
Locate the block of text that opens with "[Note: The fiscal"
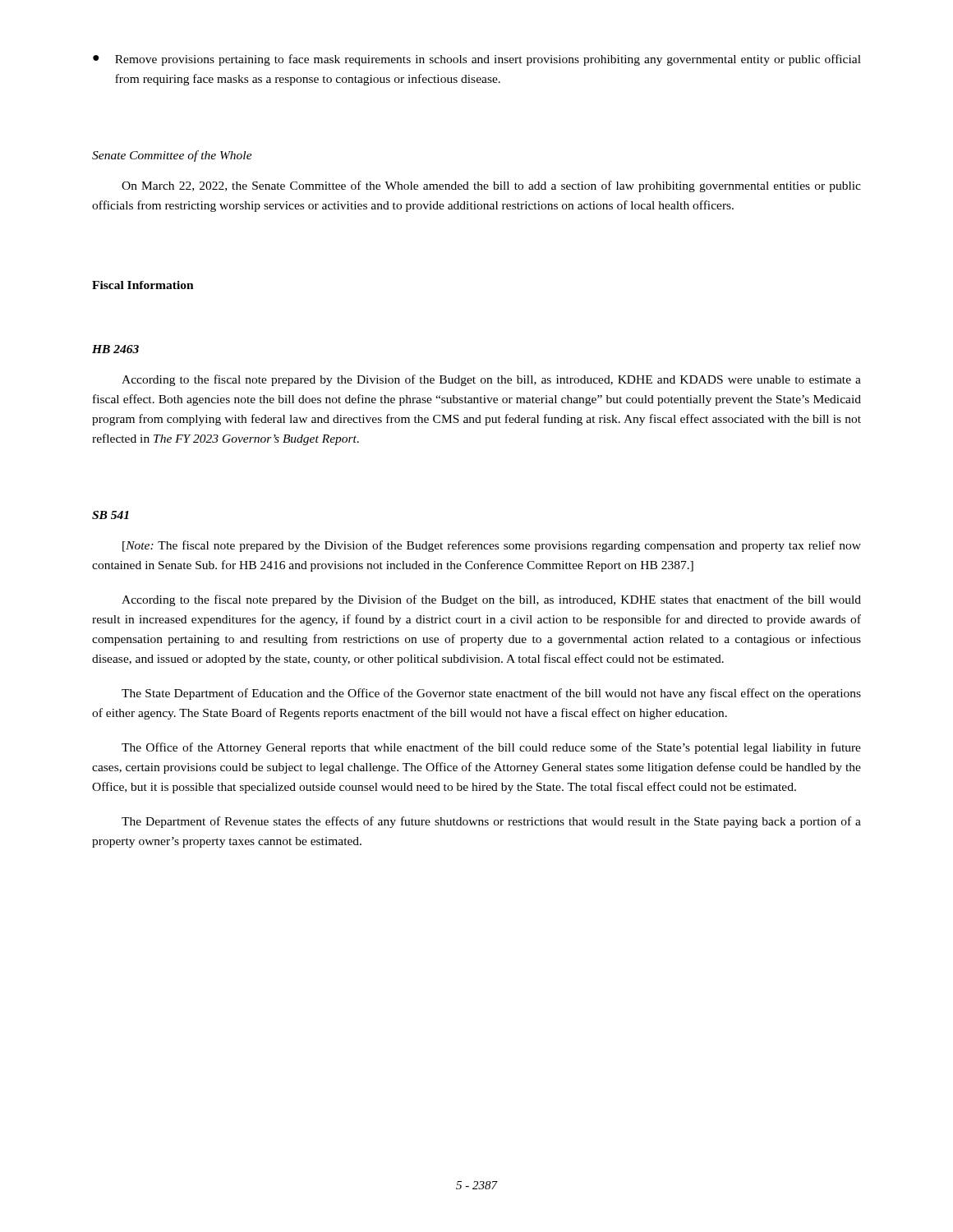476,555
